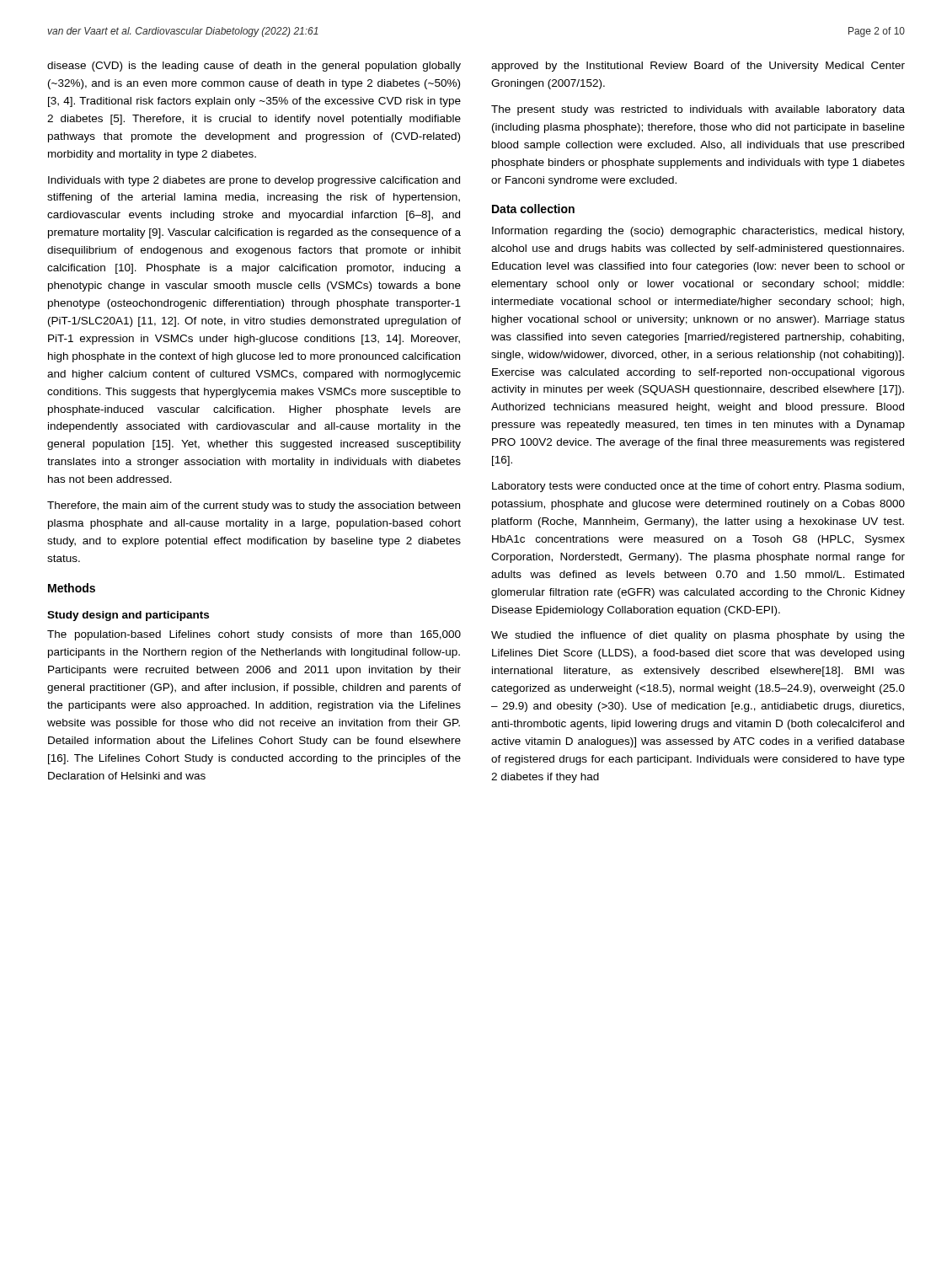Find the text starting "Individuals with type 2 diabetes are"

(x=254, y=330)
